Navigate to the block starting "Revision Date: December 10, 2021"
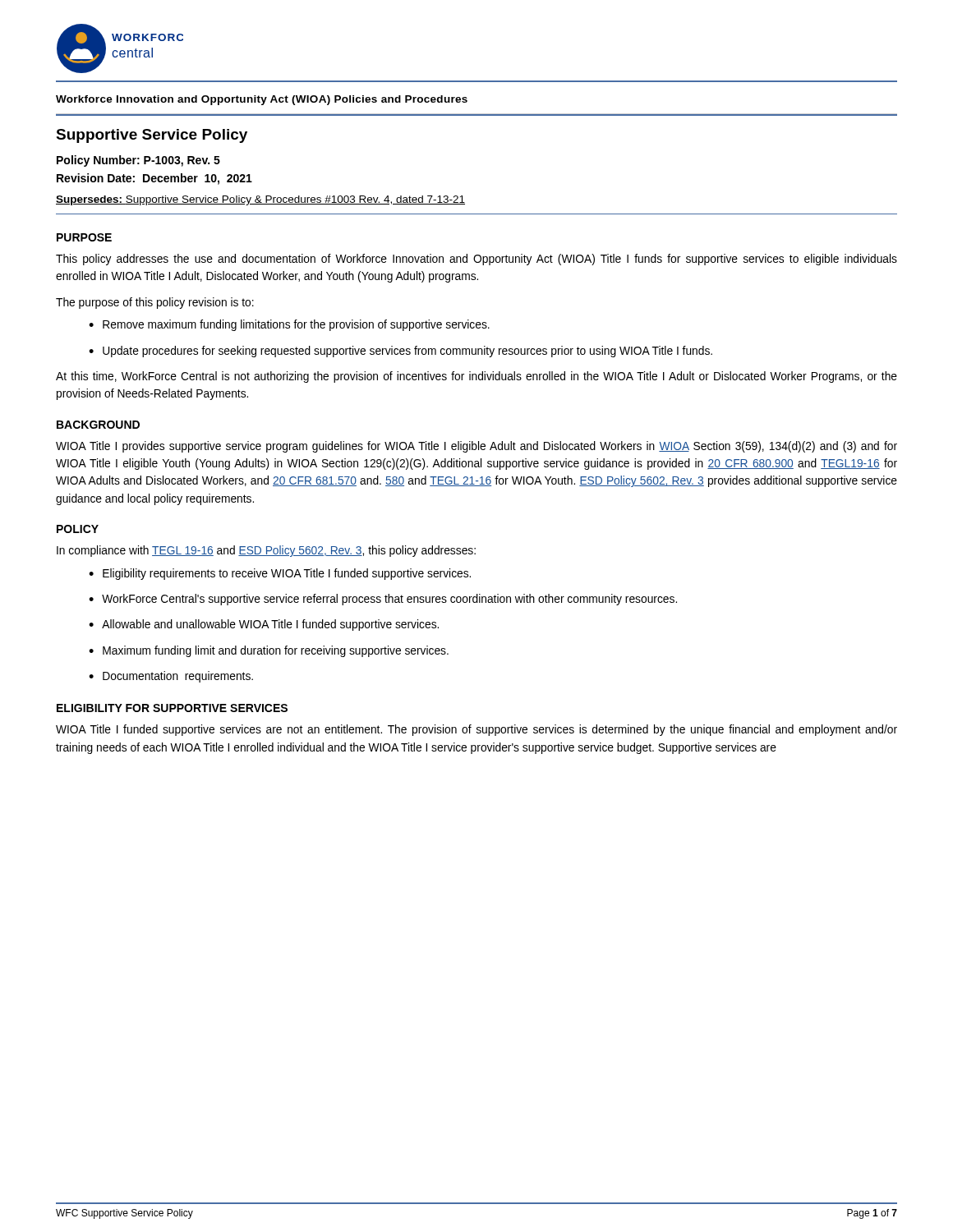This screenshot has height=1232, width=953. pyautogui.click(x=154, y=178)
